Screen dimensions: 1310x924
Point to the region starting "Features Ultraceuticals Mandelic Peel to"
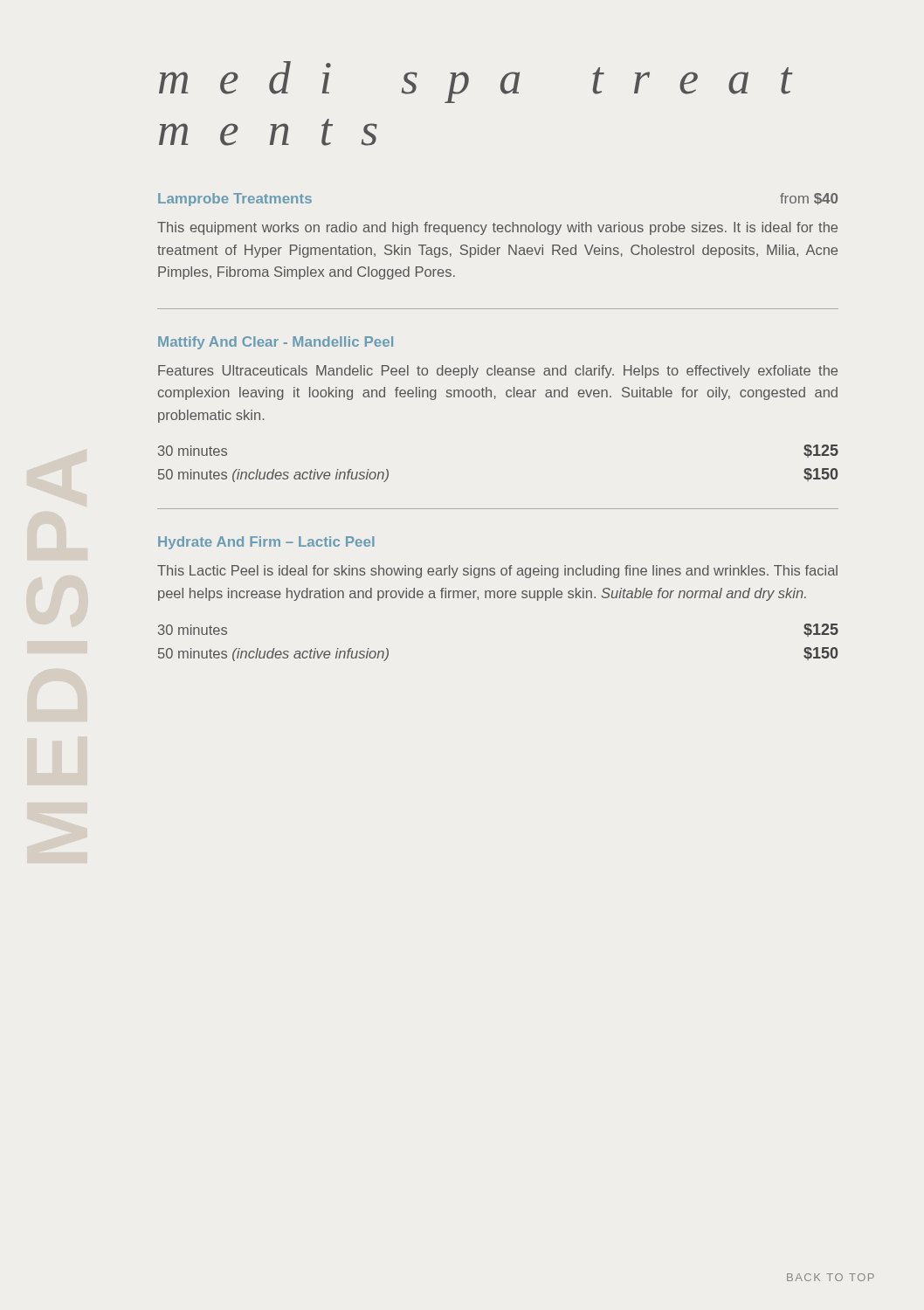(x=498, y=392)
